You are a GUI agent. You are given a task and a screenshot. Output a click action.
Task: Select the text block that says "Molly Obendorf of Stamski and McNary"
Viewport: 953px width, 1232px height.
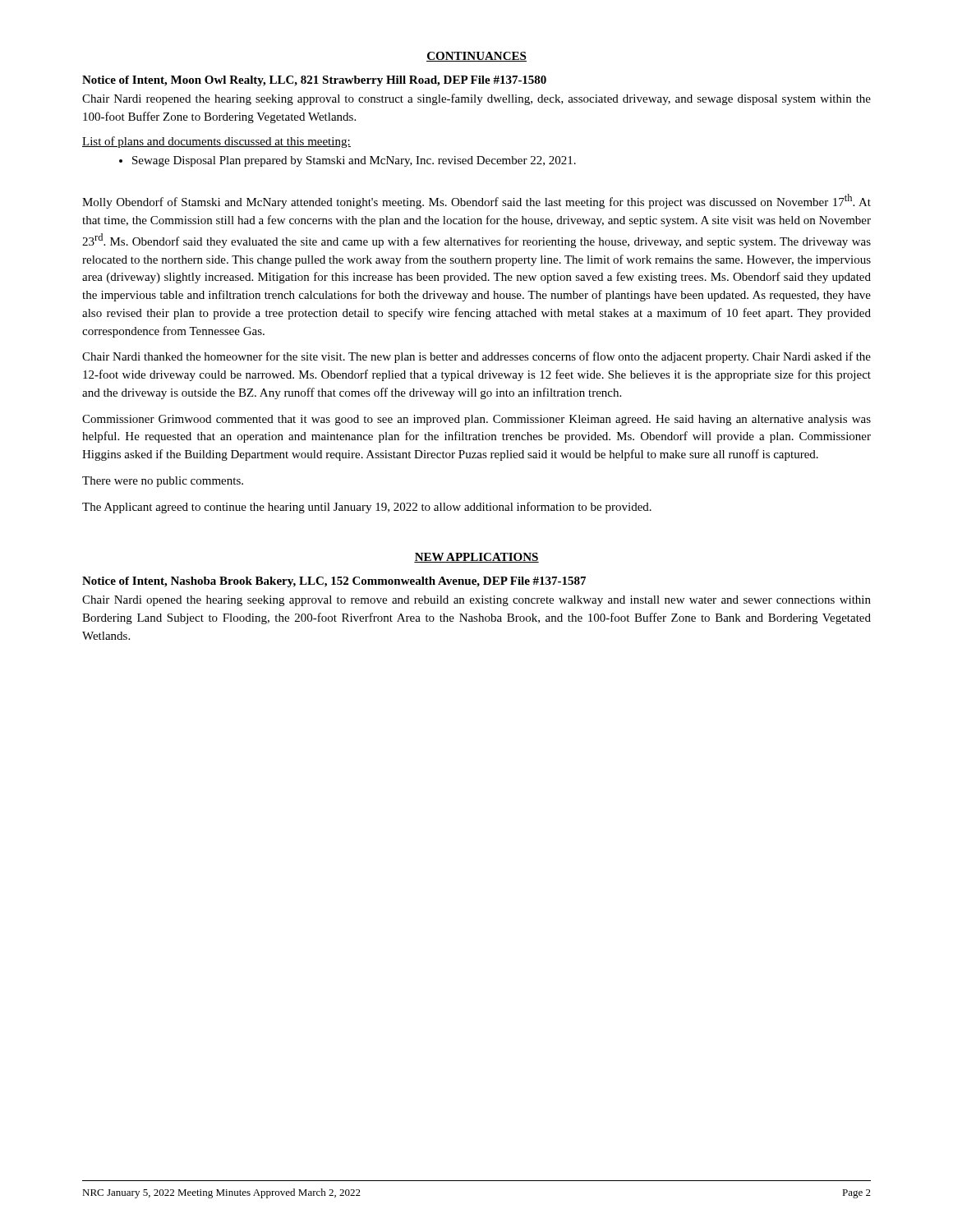476,265
